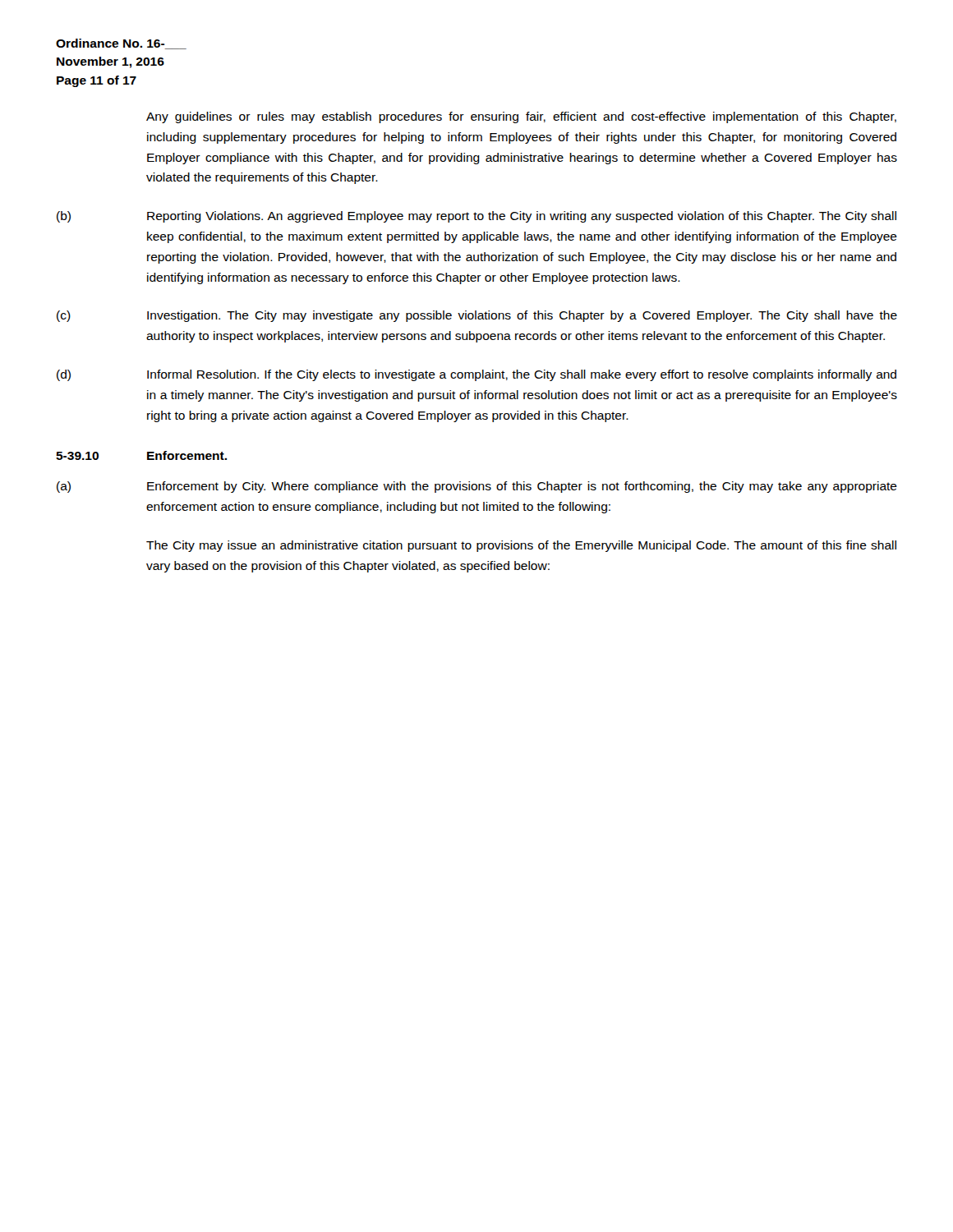Screen dimensions: 1232x953
Task: Find the block on this page that starts "(b) Reporting Violations. An aggrieved Employee may report"
Action: click(476, 247)
